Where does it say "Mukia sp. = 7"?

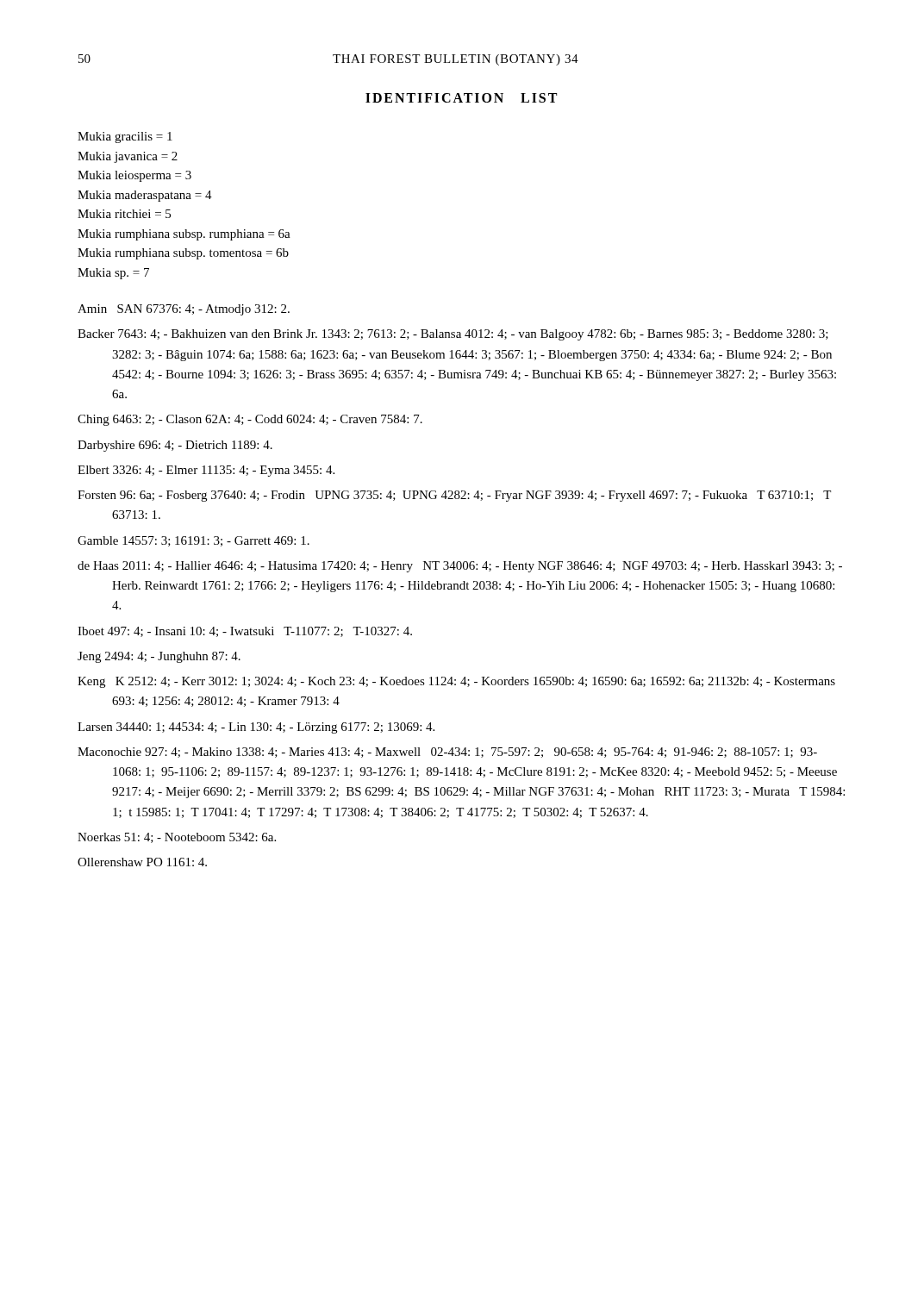click(x=114, y=272)
